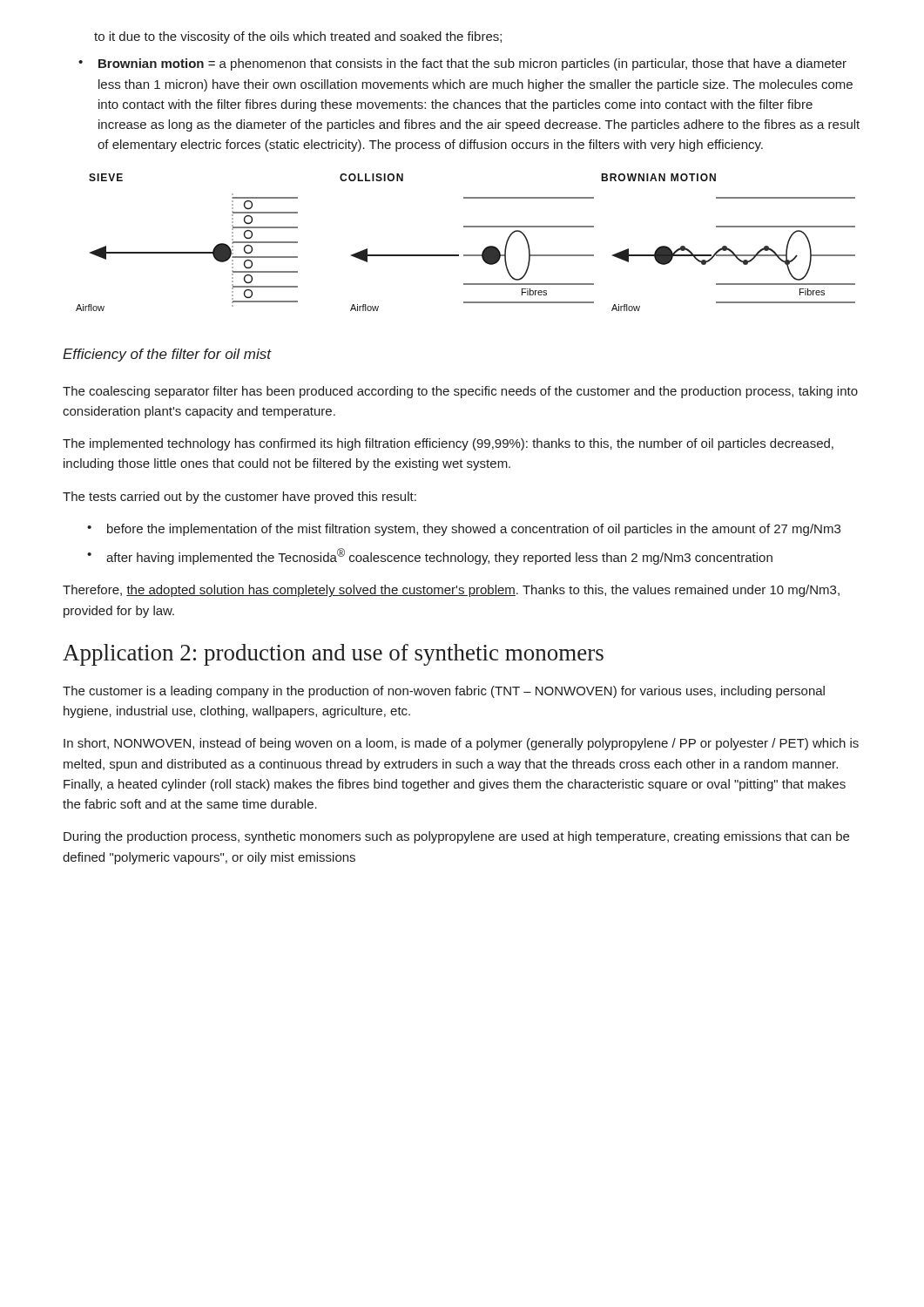The width and height of the screenshot is (924, 1307).
Task: Find the region starting "• Brownian motion = a phenomenon that"
Action: 470,104
